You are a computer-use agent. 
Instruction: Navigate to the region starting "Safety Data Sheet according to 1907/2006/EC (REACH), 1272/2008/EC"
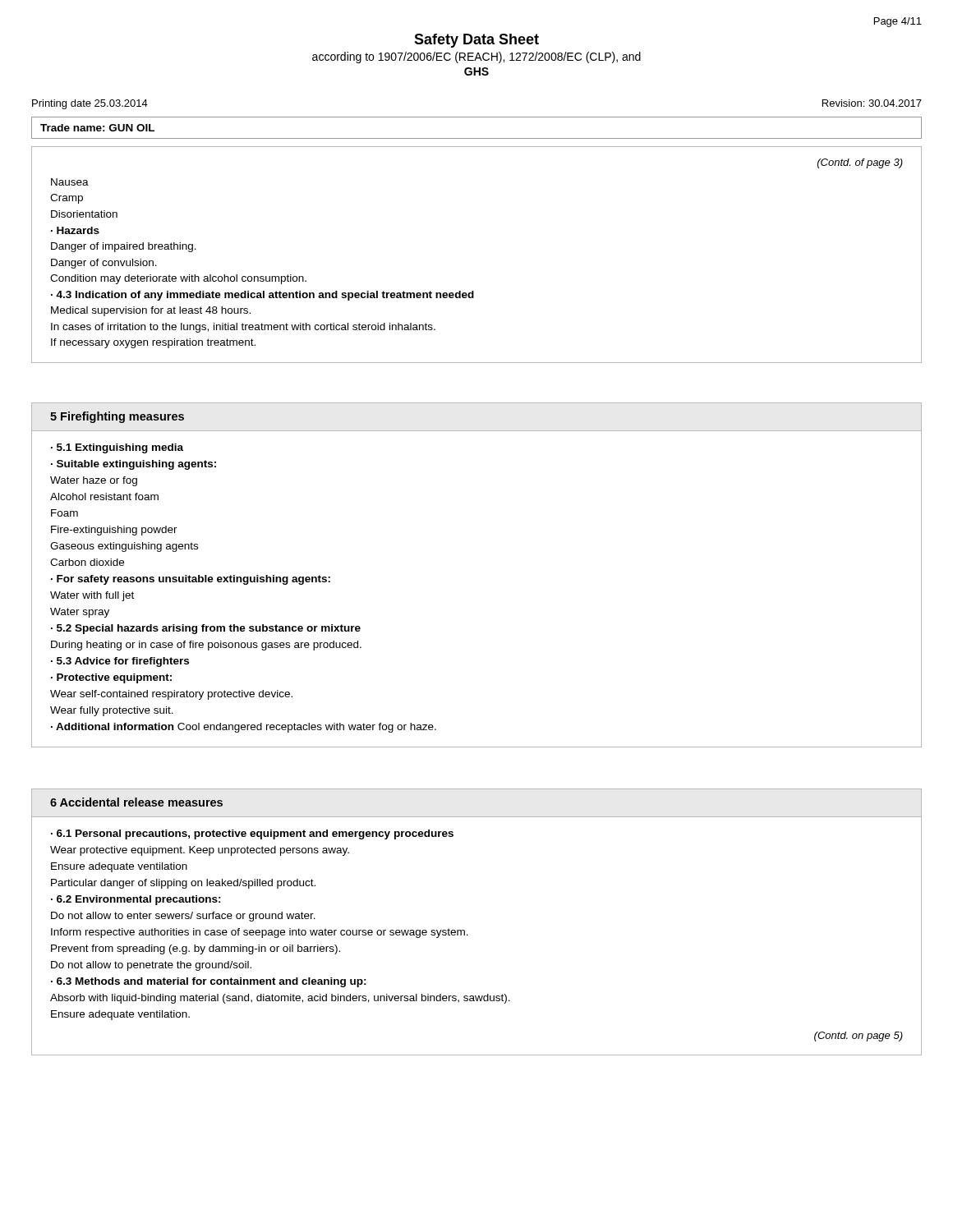click(476, 55)
